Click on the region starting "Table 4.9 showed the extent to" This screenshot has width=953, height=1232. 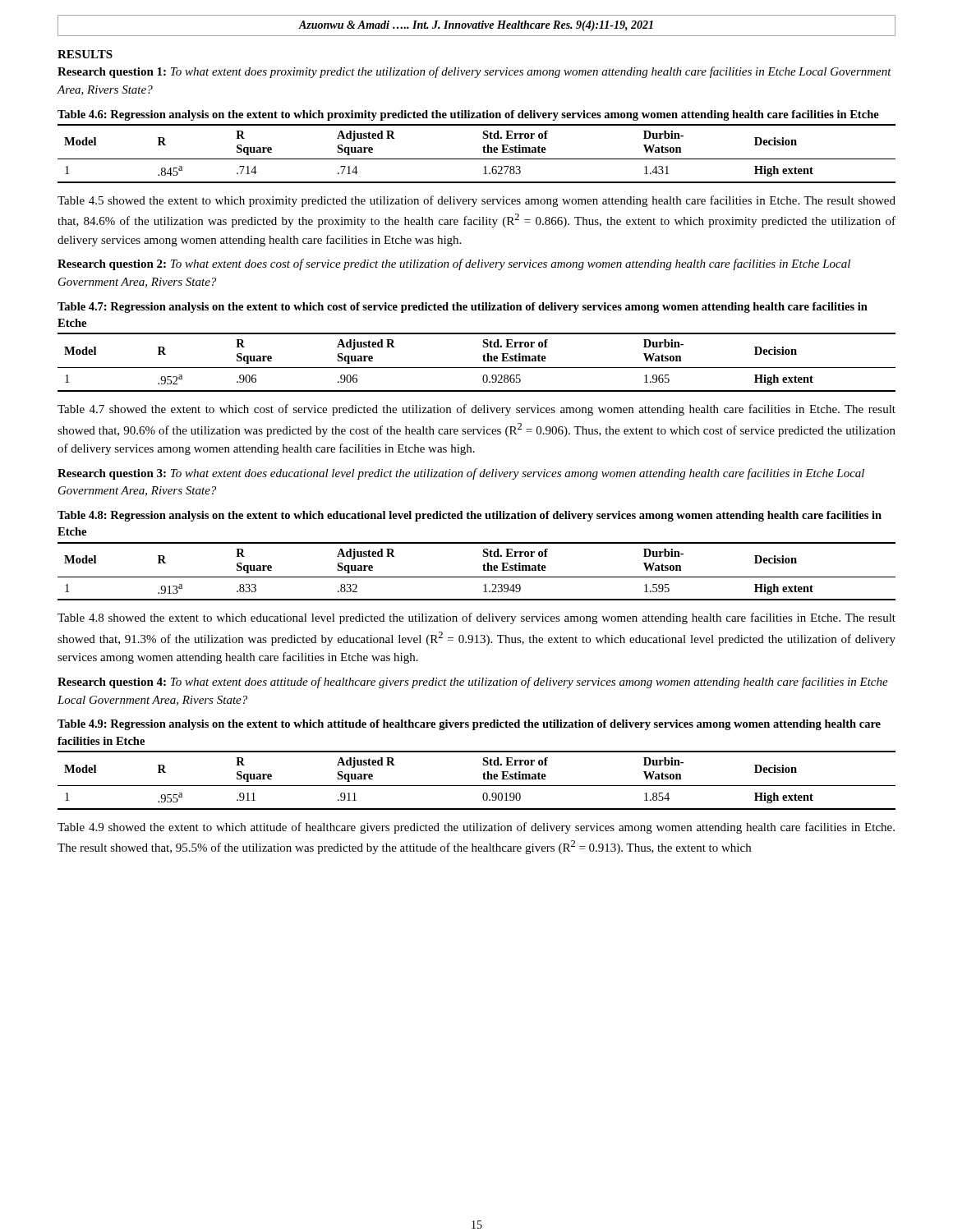[x=476, y=837]
